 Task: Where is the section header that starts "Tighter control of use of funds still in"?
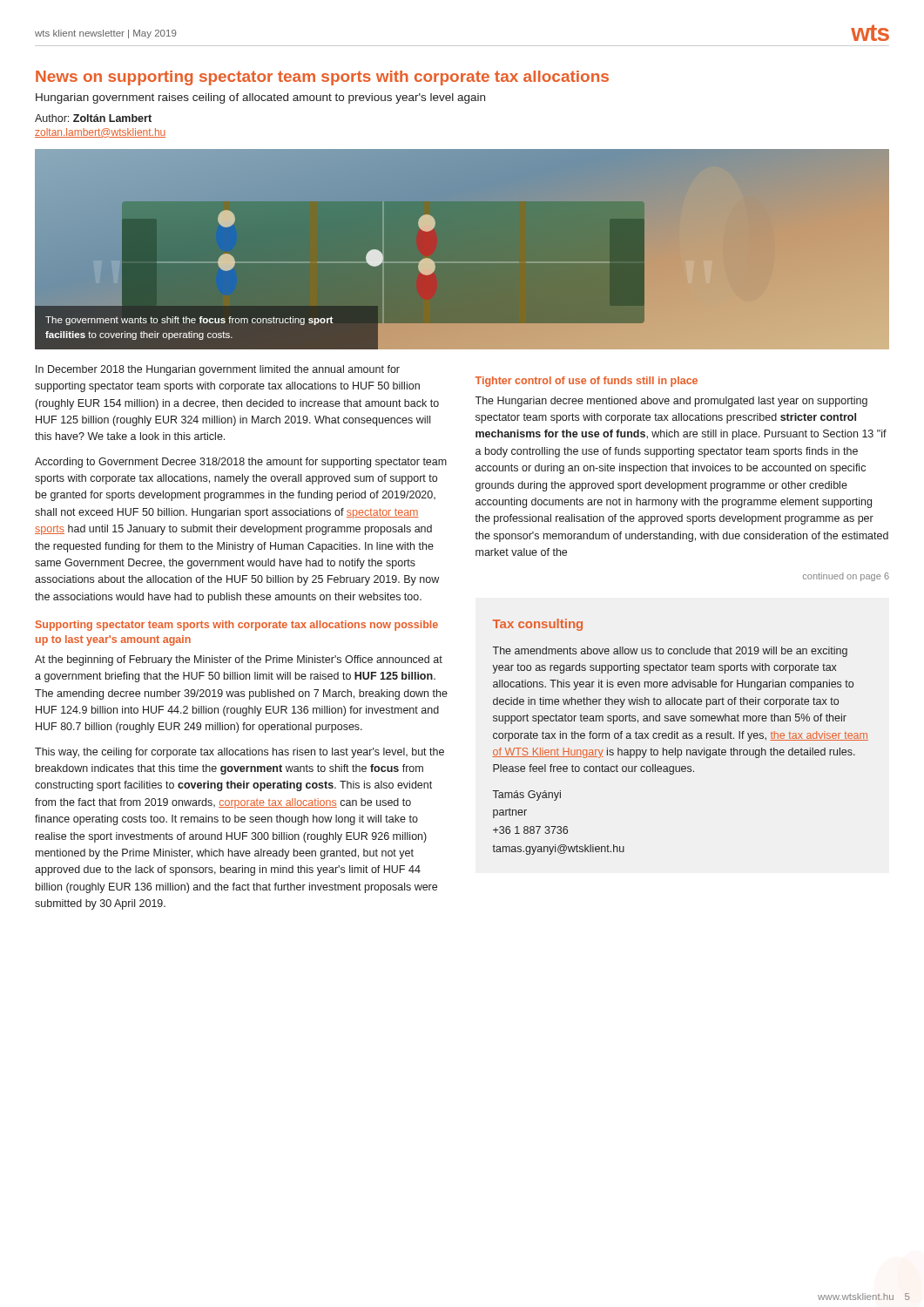coord(587,381)
